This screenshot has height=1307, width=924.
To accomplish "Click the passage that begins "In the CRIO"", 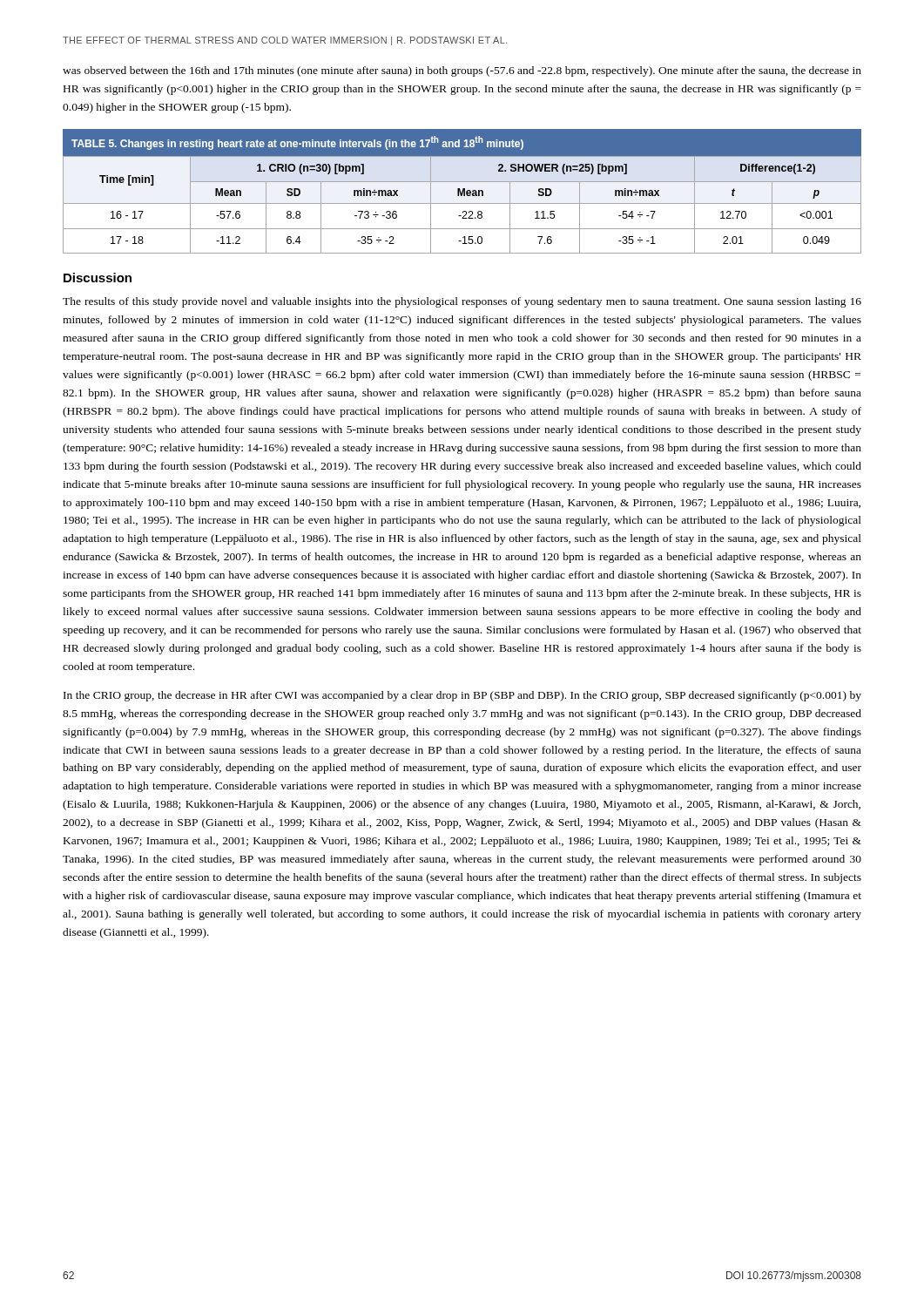I will pos(462,813).
